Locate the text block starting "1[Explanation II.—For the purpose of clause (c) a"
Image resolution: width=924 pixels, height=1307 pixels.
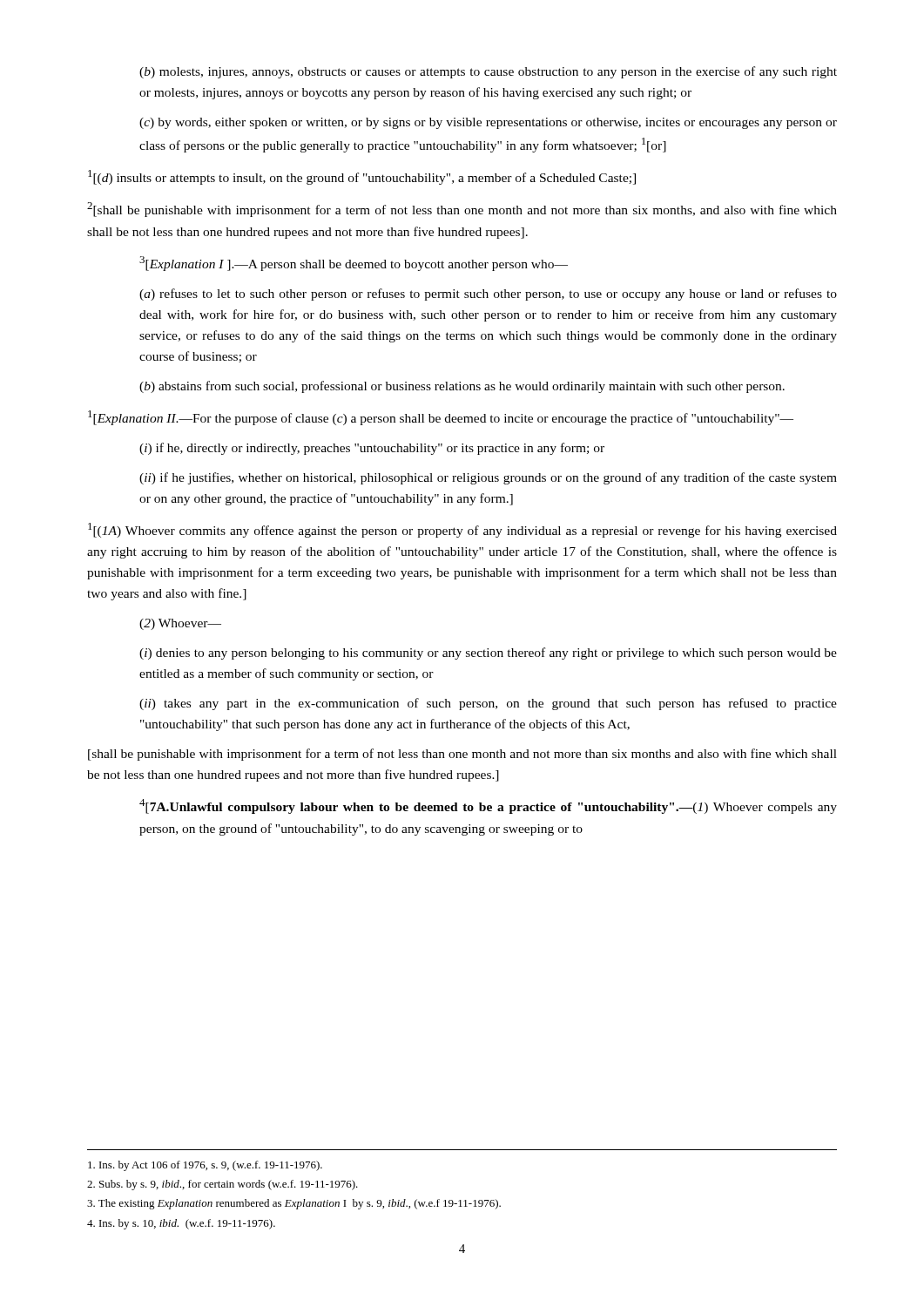[x=440, y=416]
